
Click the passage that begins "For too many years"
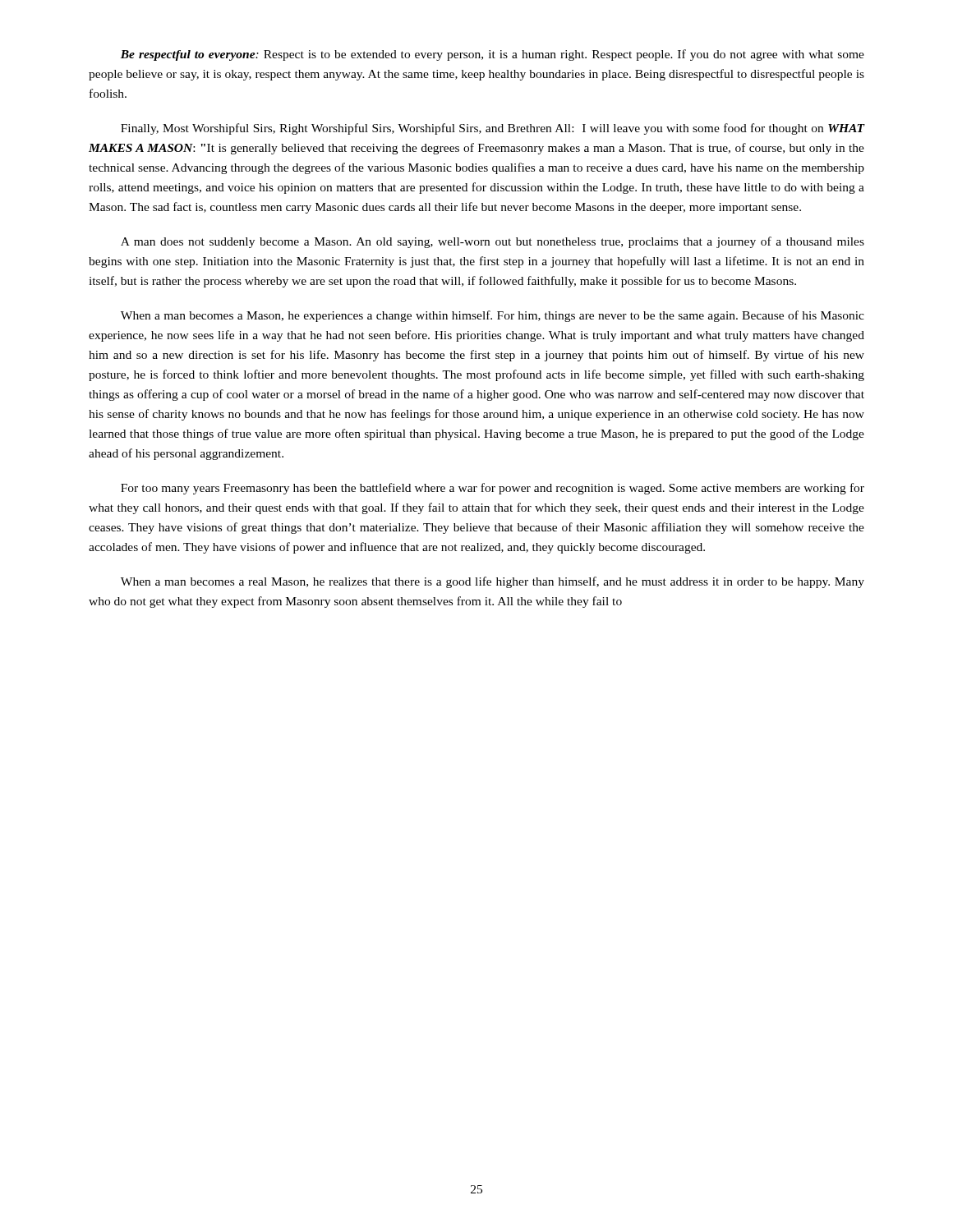[476, 517]
